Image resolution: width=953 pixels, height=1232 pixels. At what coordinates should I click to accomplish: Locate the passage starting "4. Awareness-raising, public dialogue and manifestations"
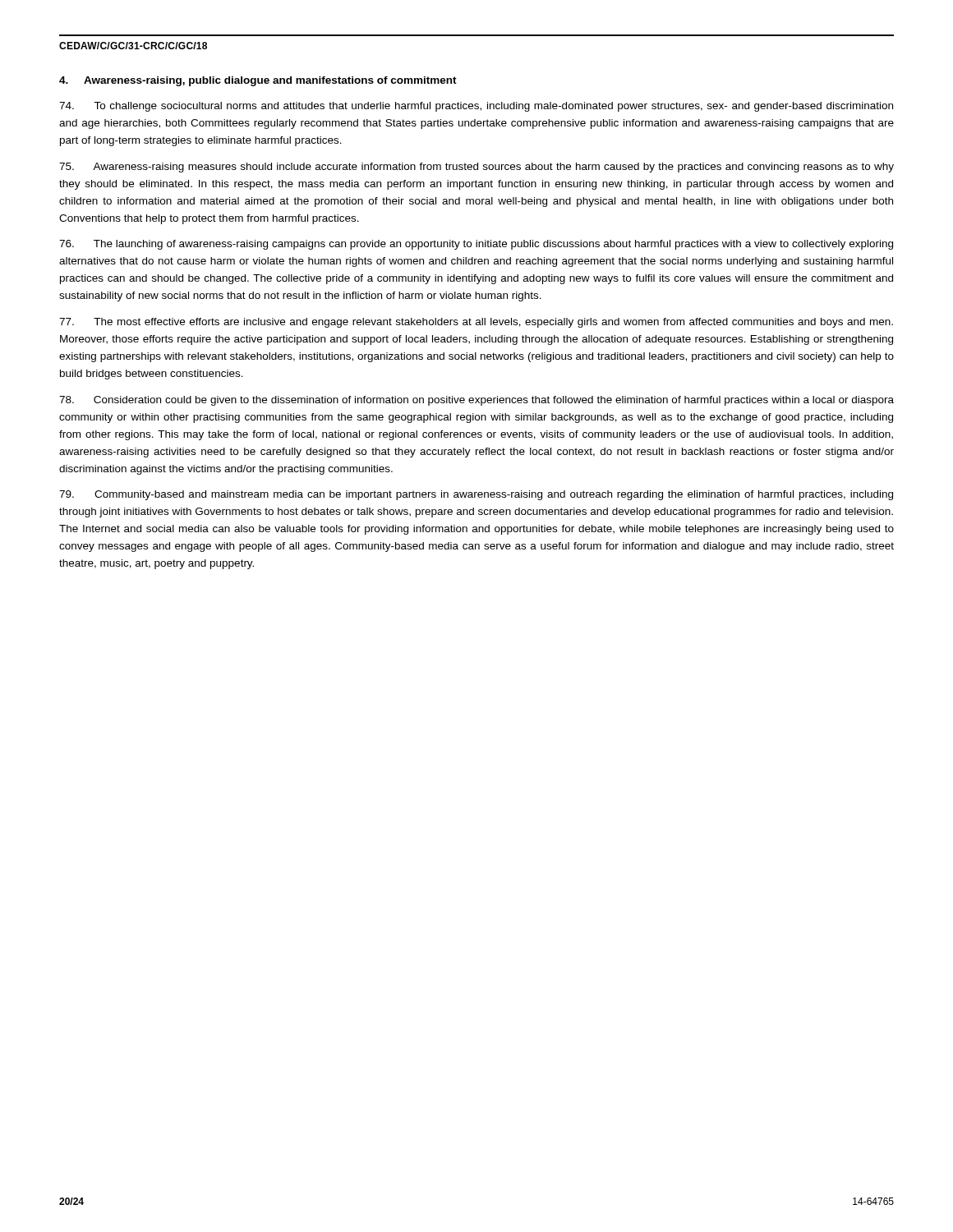pyautogui.click(x=258, y=80)
